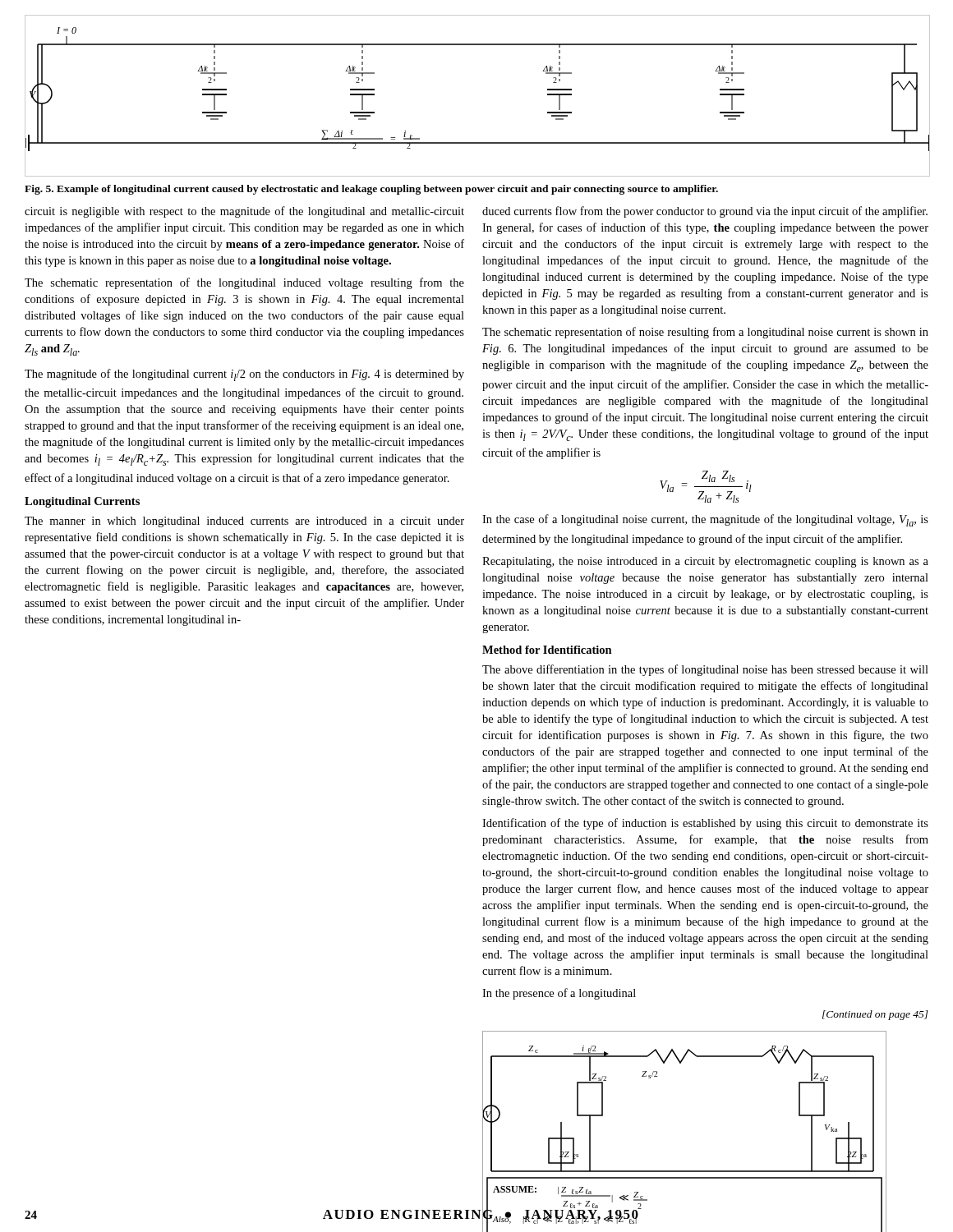This screenshot has width=953, height=1232.
Task: Select the passage starting "Method for Identification"
Action: 547,650
